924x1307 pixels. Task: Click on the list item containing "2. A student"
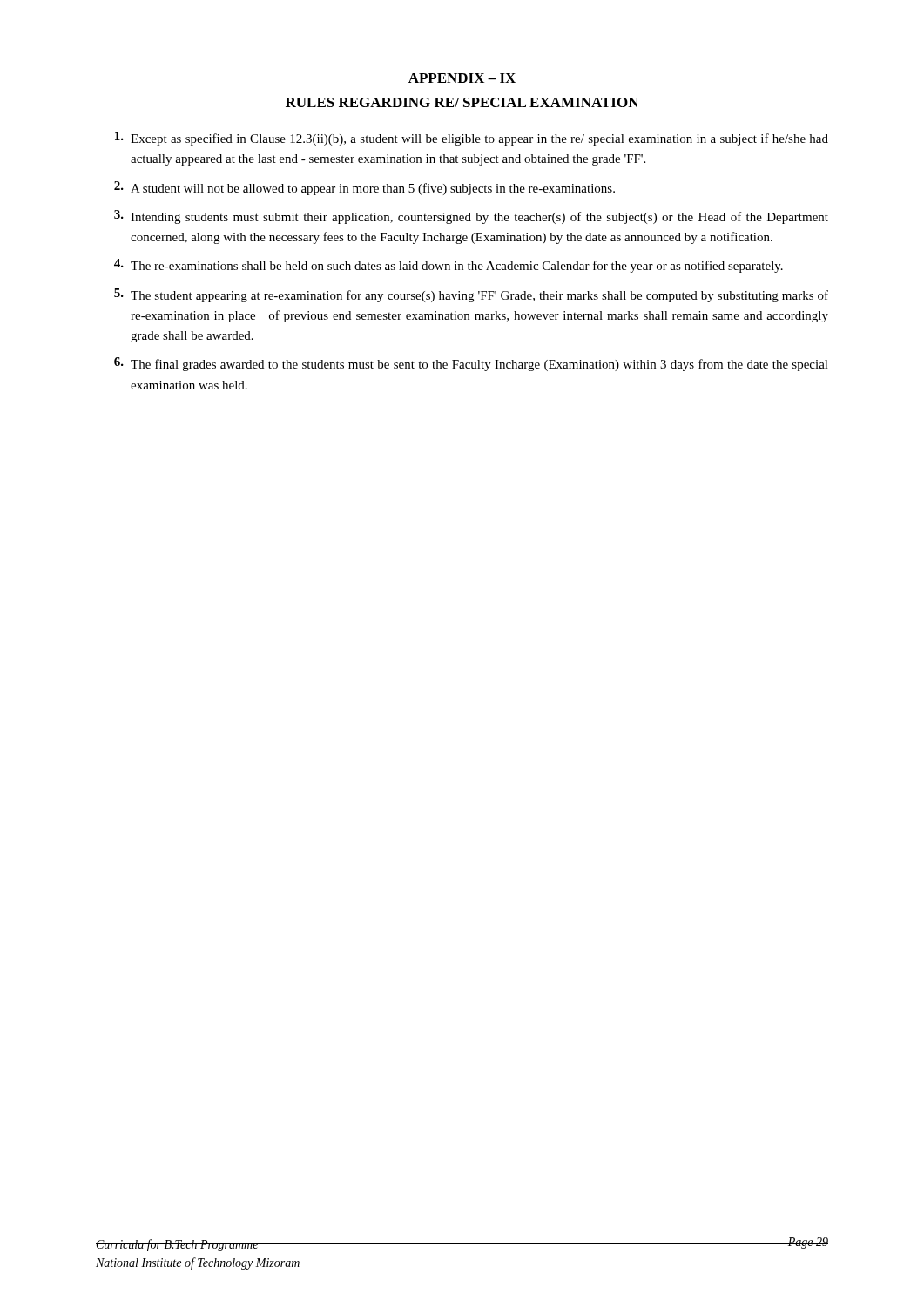462,188
